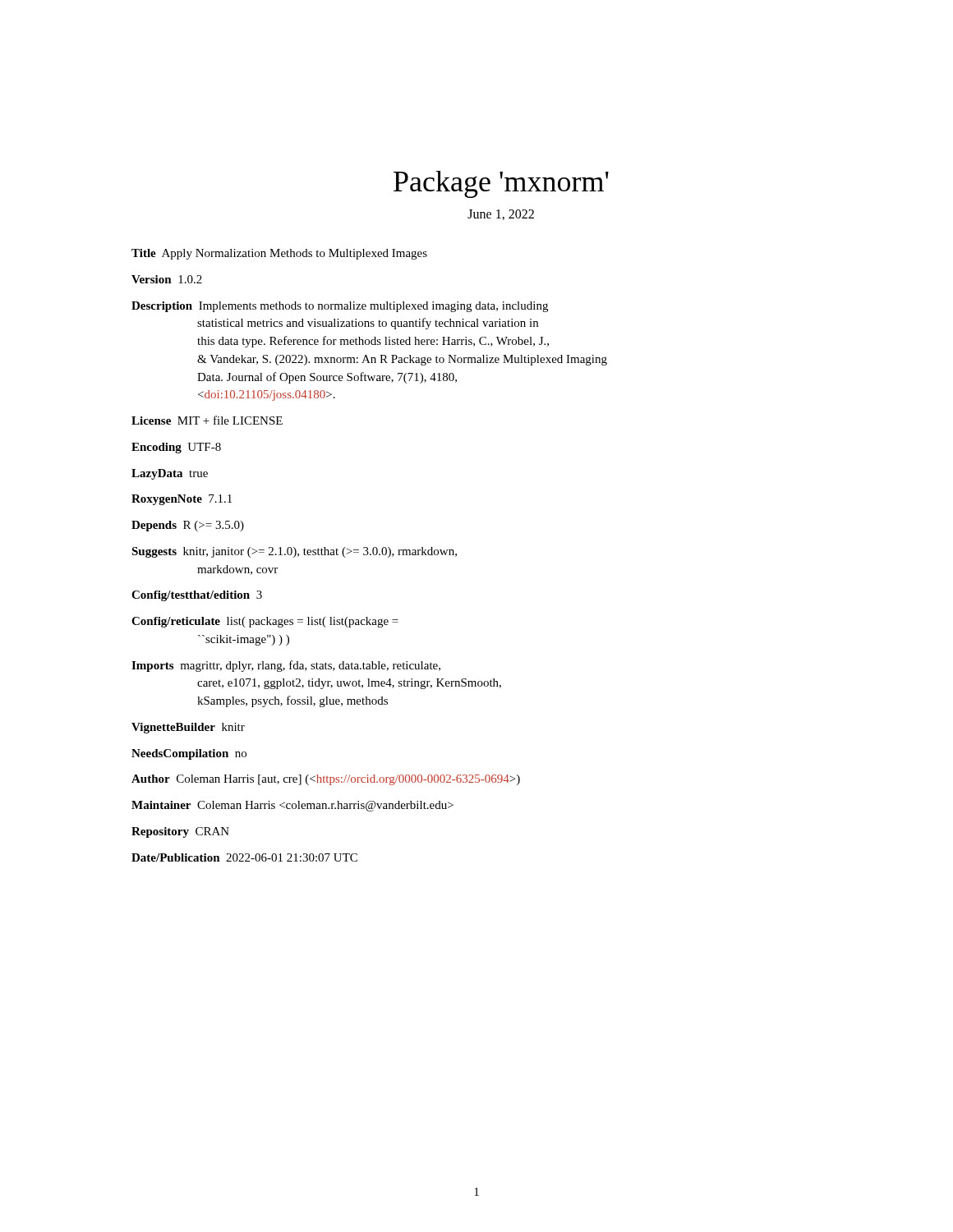Screen dimensions: 1232x953
Task: Navigate to the region starting "LazyData true"
Action: 170,473
